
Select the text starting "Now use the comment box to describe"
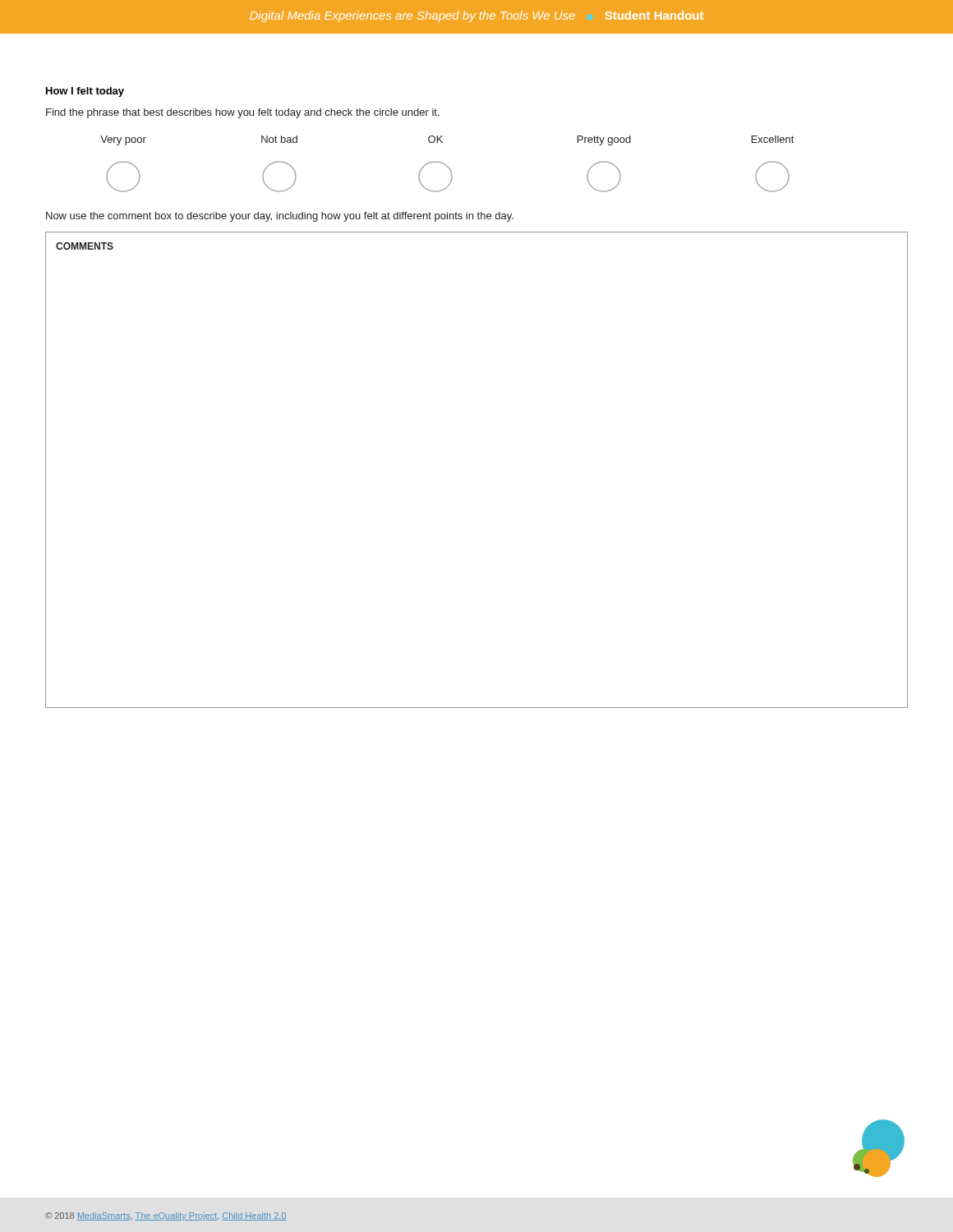280,216
